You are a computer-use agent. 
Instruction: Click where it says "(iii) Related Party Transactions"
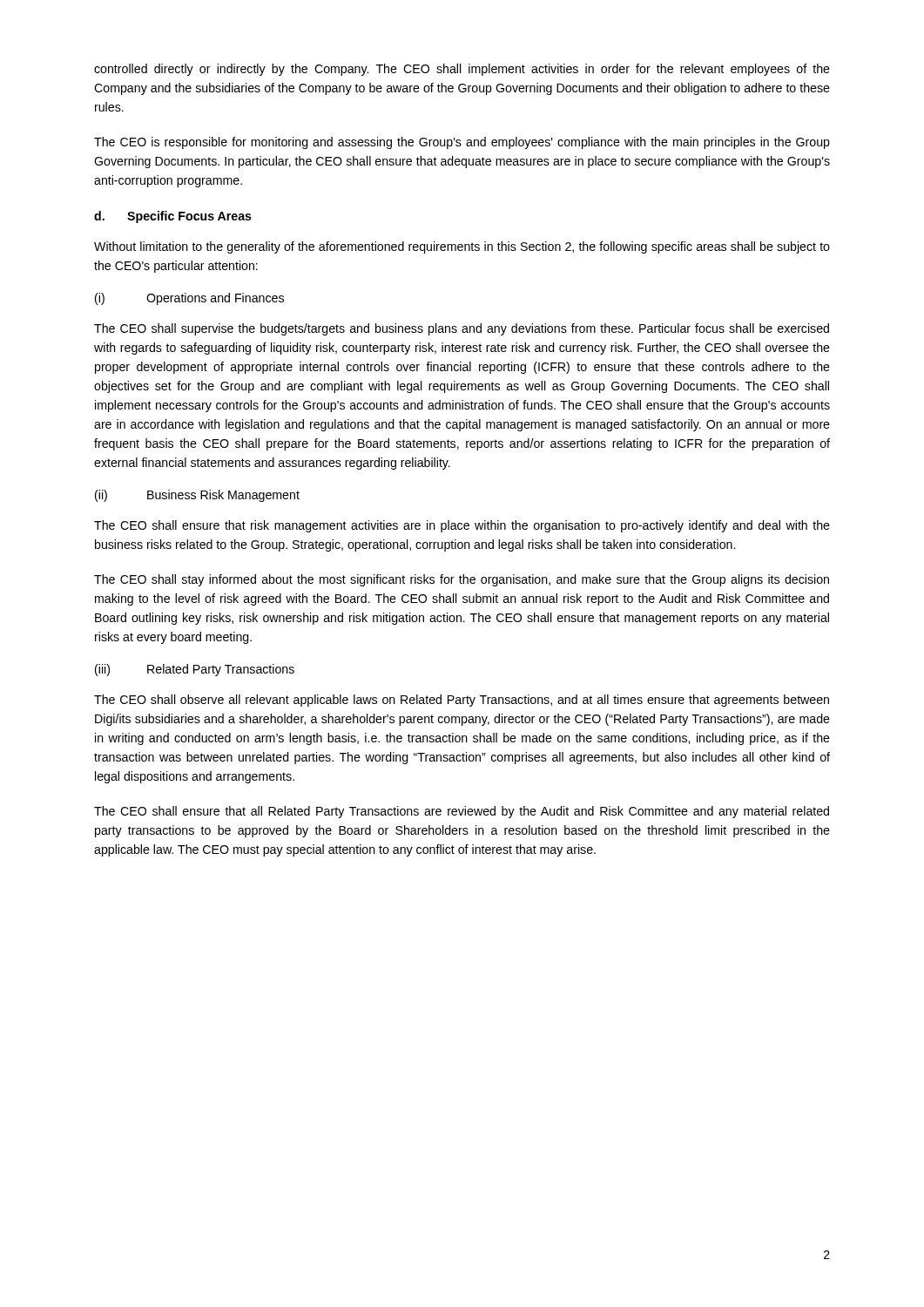coord(194,669)
